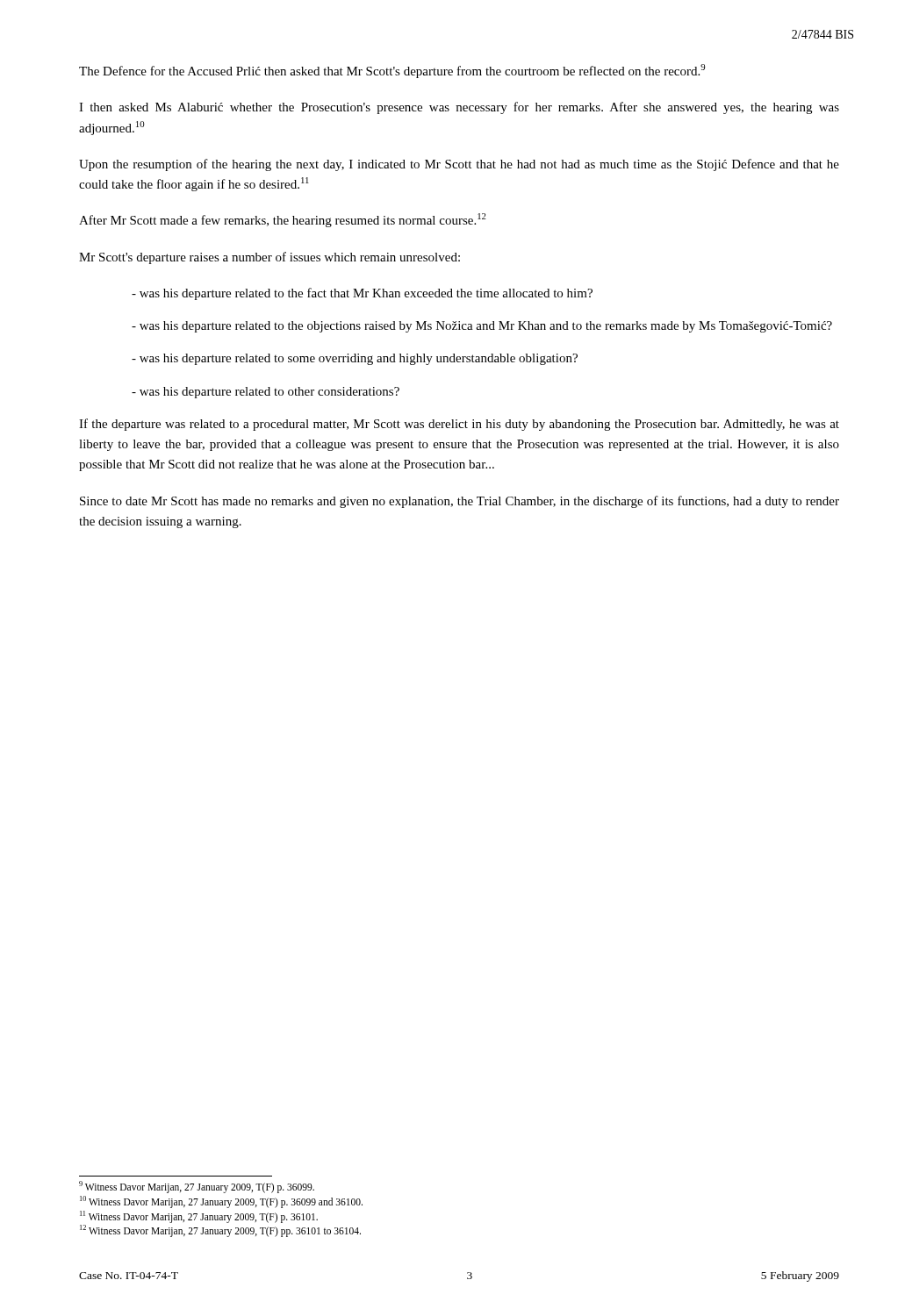
Task: Click on the element starting "The Defence for the Accused Prlić"
Action: click(392, 70)
